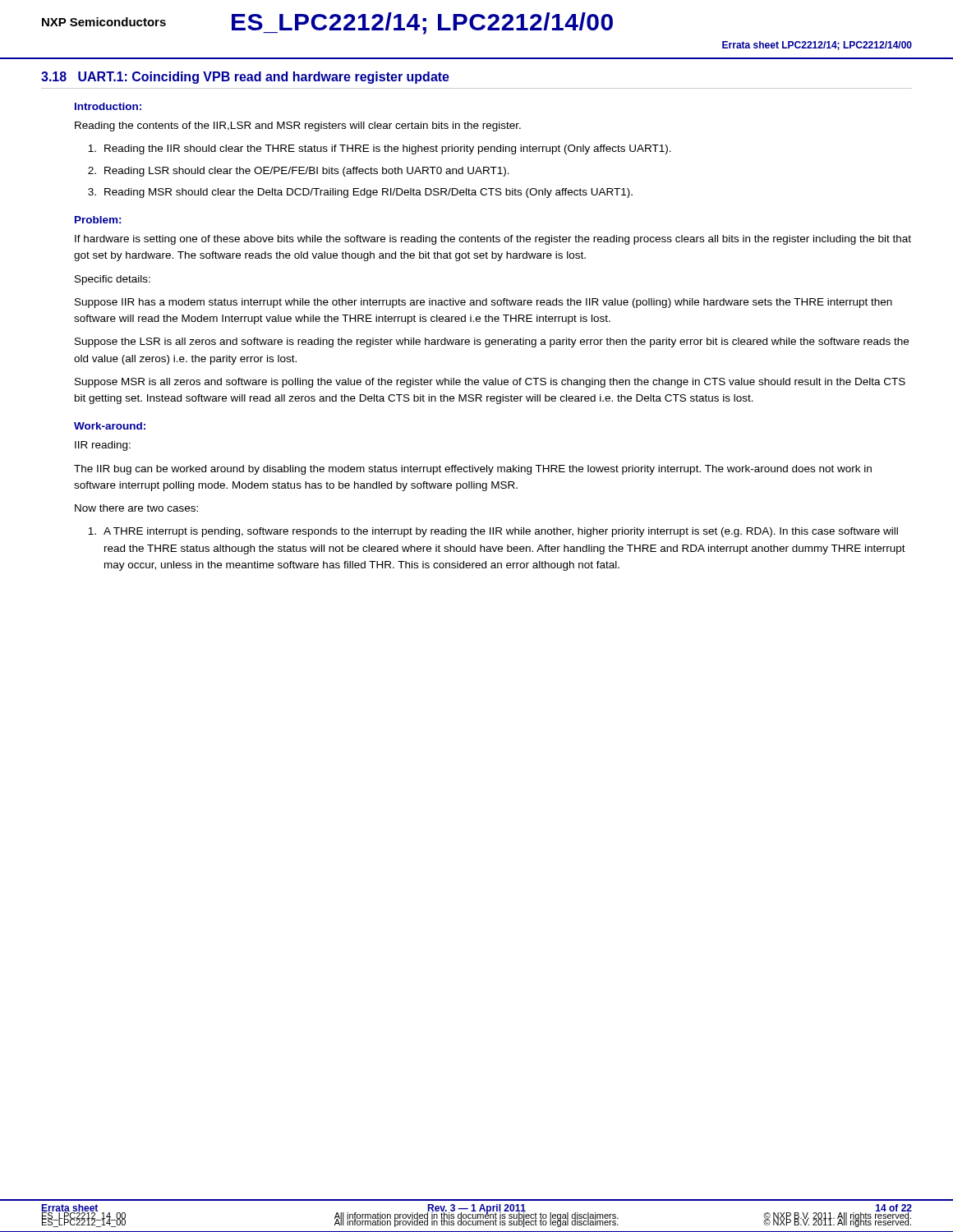Find the text containing "IIR reading:"
The width and height of the screenshot is (953, 1232).
pos(103,445)
